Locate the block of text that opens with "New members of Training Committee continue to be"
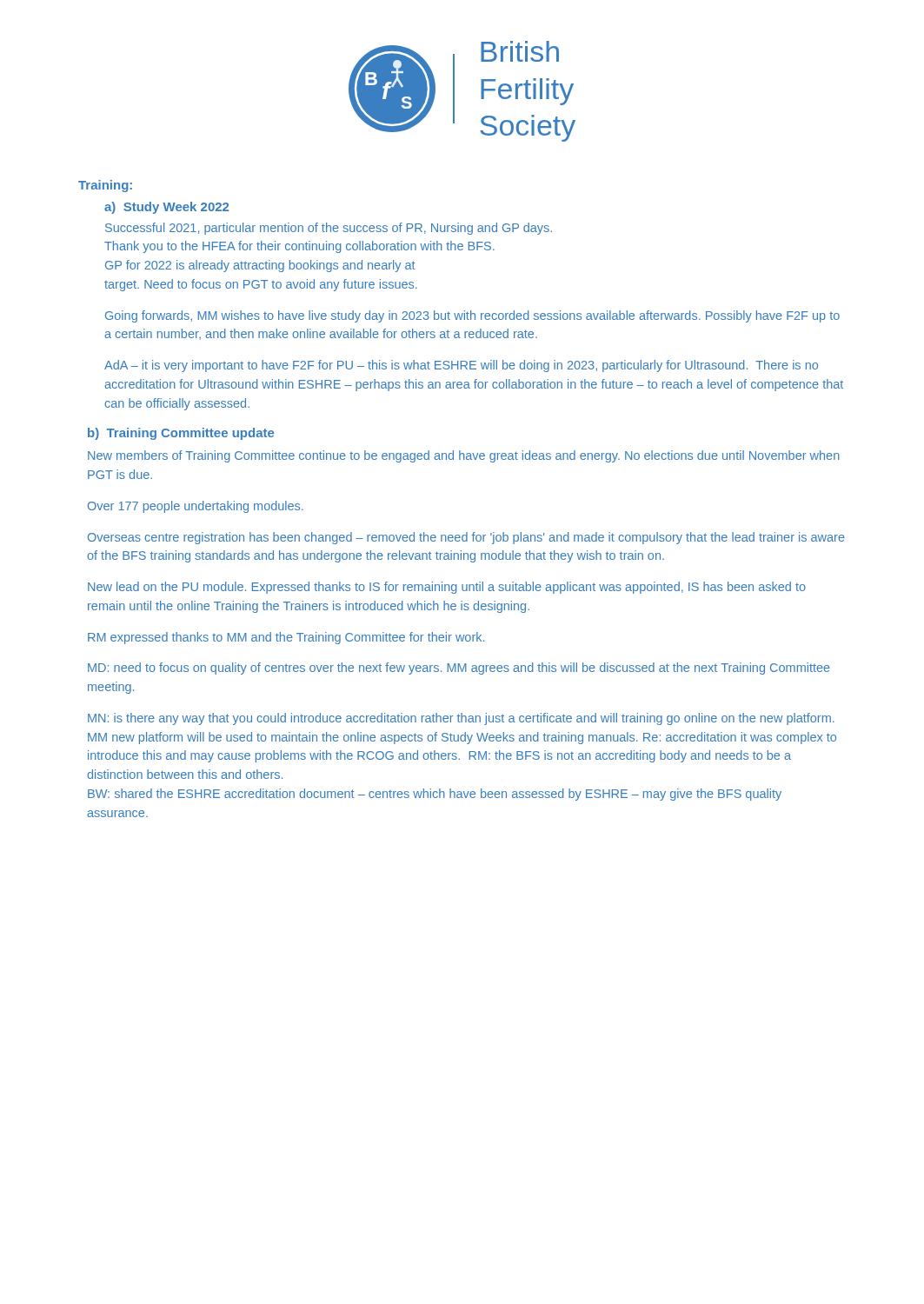This screenshot has width=924, height=1304. [463, 465]
